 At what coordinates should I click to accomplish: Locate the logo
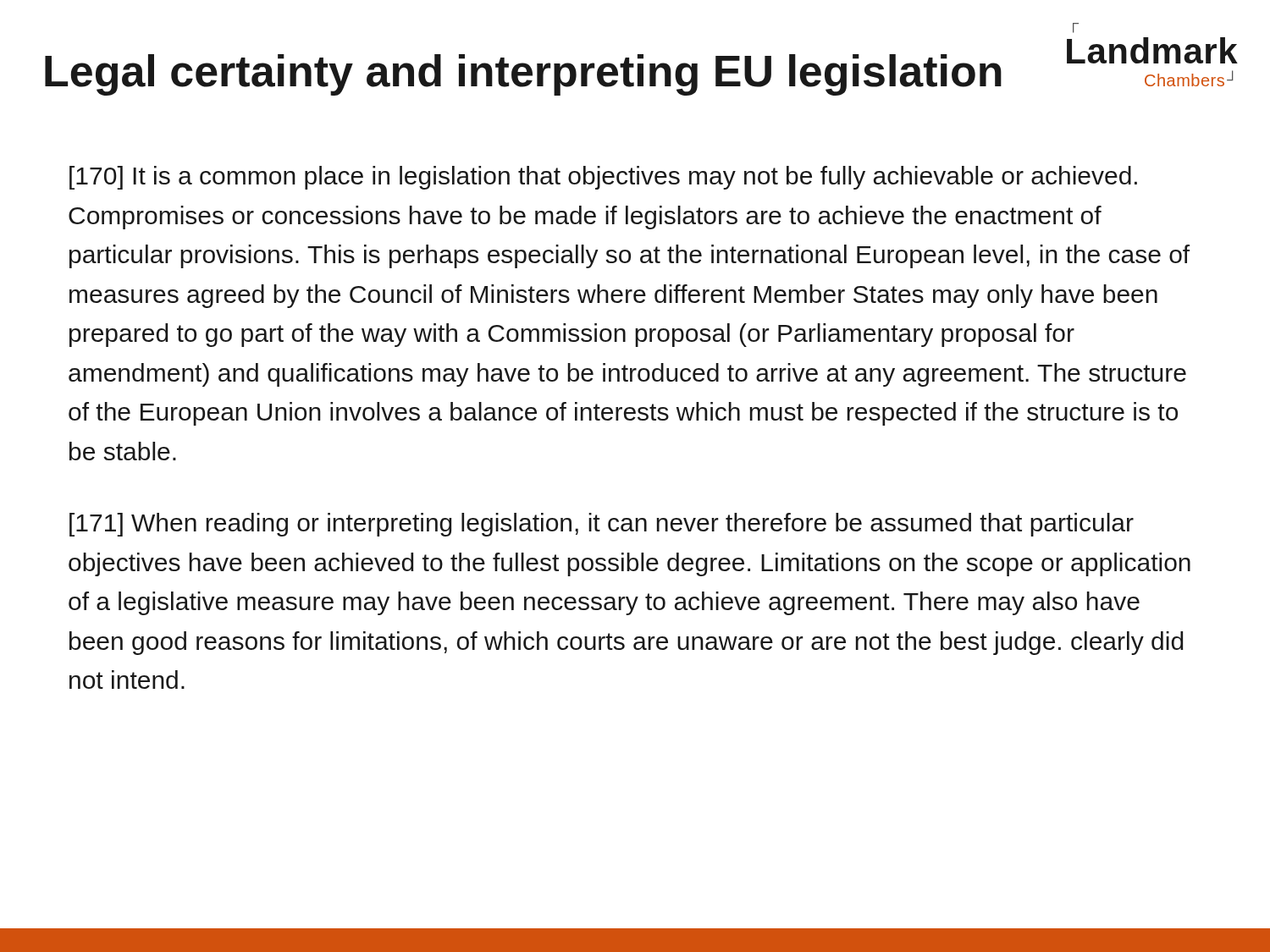tap(1151, 52)
